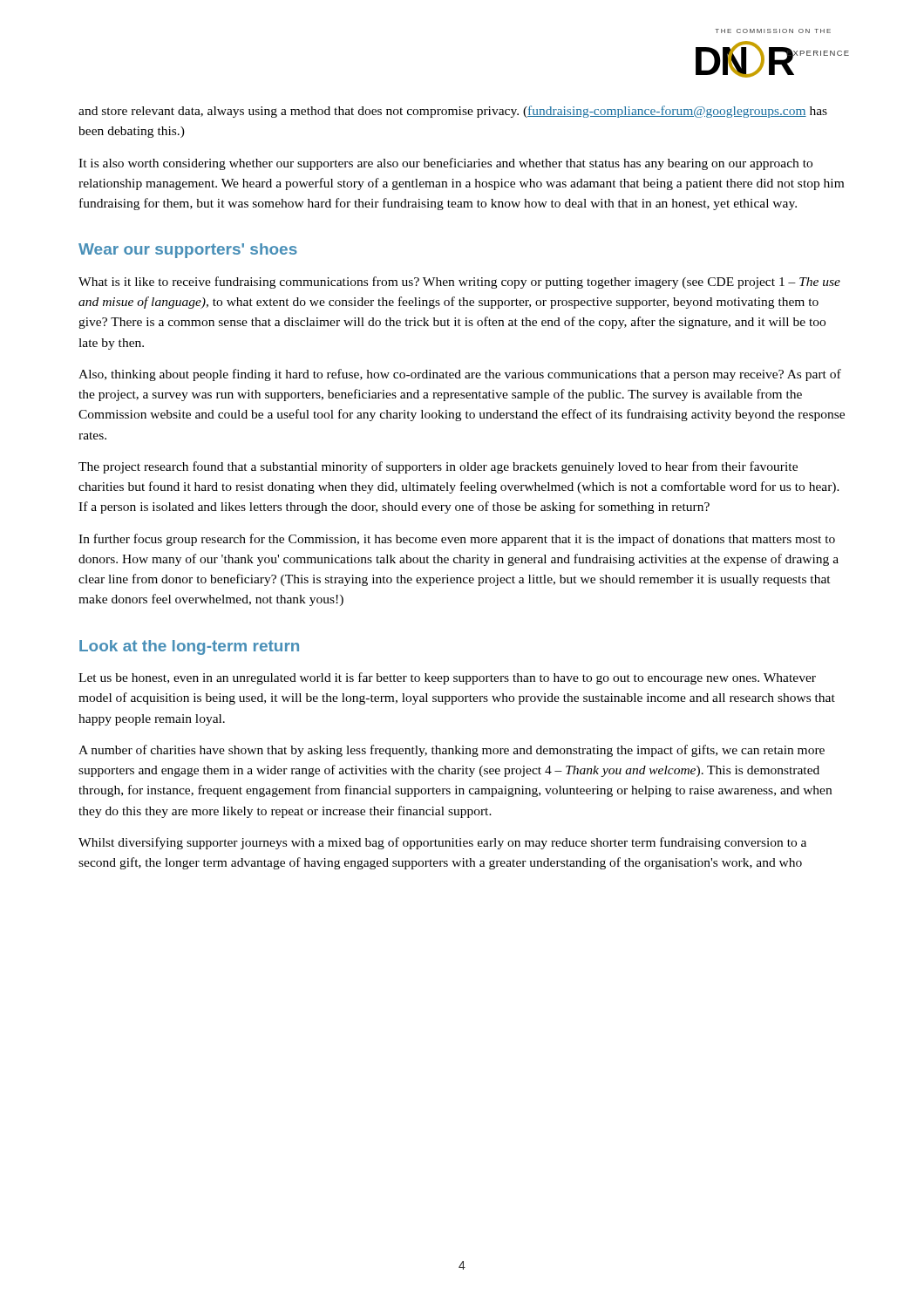Image resolution: width=924 pixels, height=1308 pixels.
Task: Find the region starting "What is it like to receive"
Action: (462, 312)
